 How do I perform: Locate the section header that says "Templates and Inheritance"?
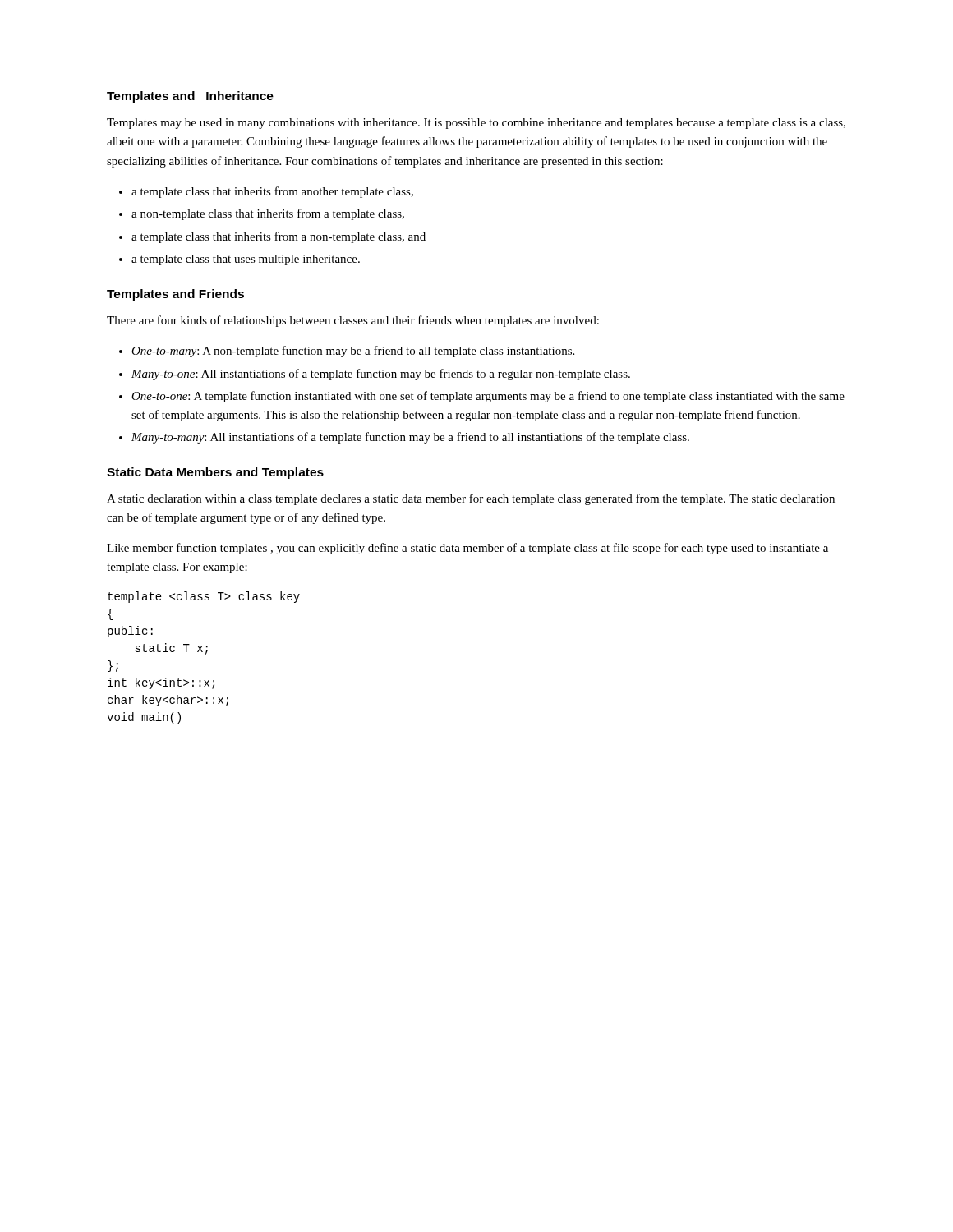(190, 96)
